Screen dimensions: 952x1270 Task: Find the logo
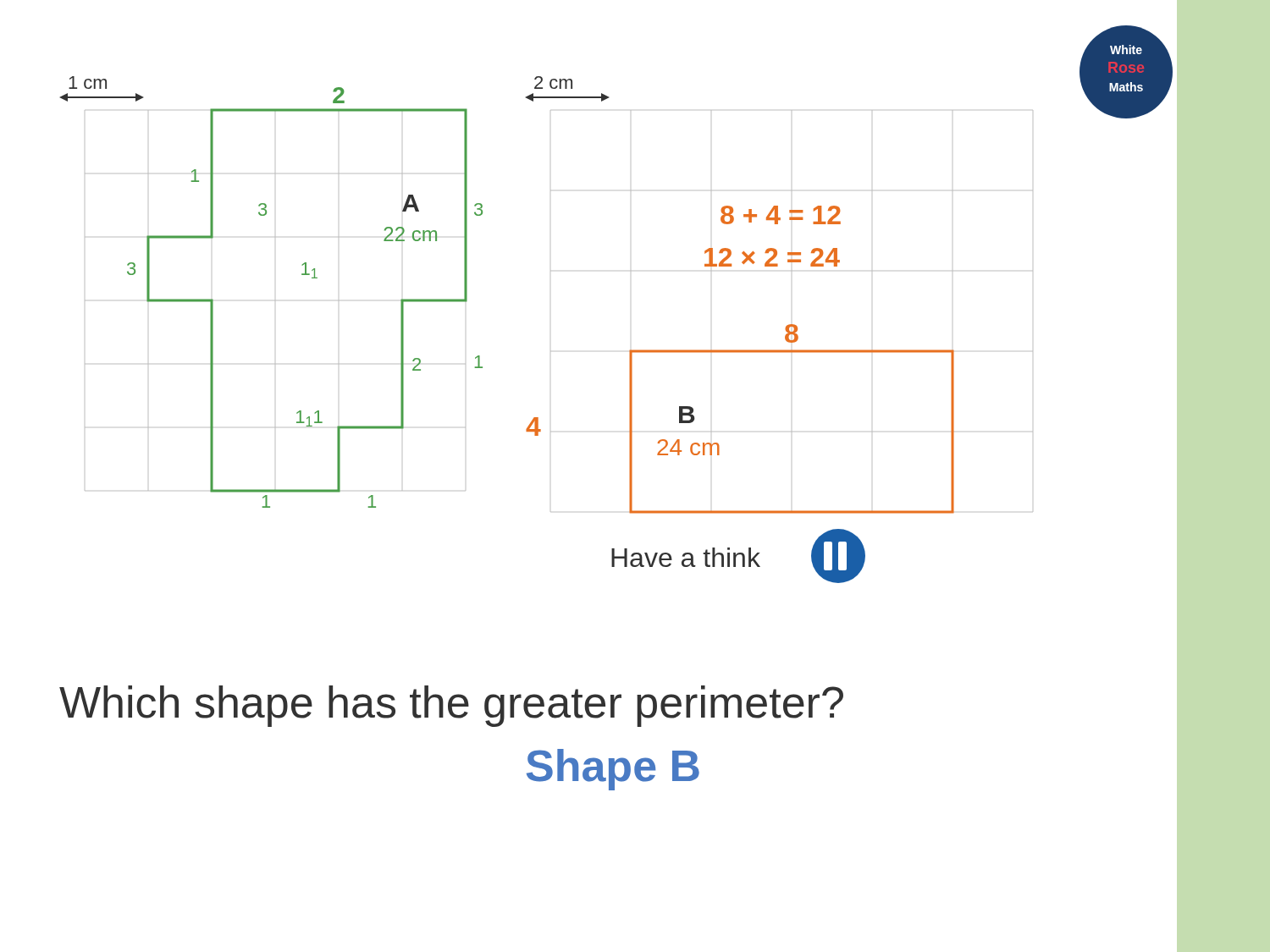click(x=1126, y=72)
